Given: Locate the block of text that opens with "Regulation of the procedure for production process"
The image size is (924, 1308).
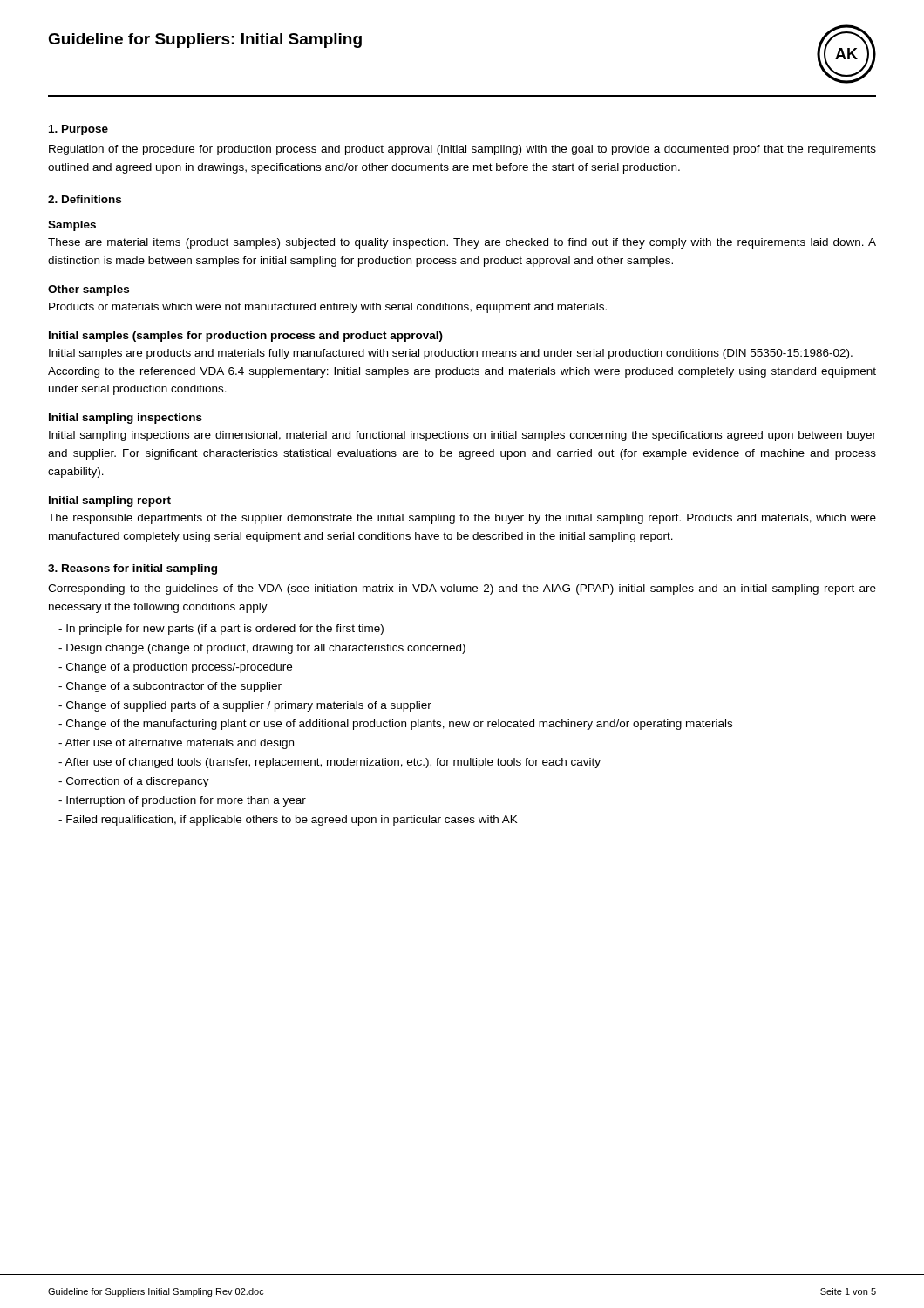Looking at the screenshot, I should (462, 158).
